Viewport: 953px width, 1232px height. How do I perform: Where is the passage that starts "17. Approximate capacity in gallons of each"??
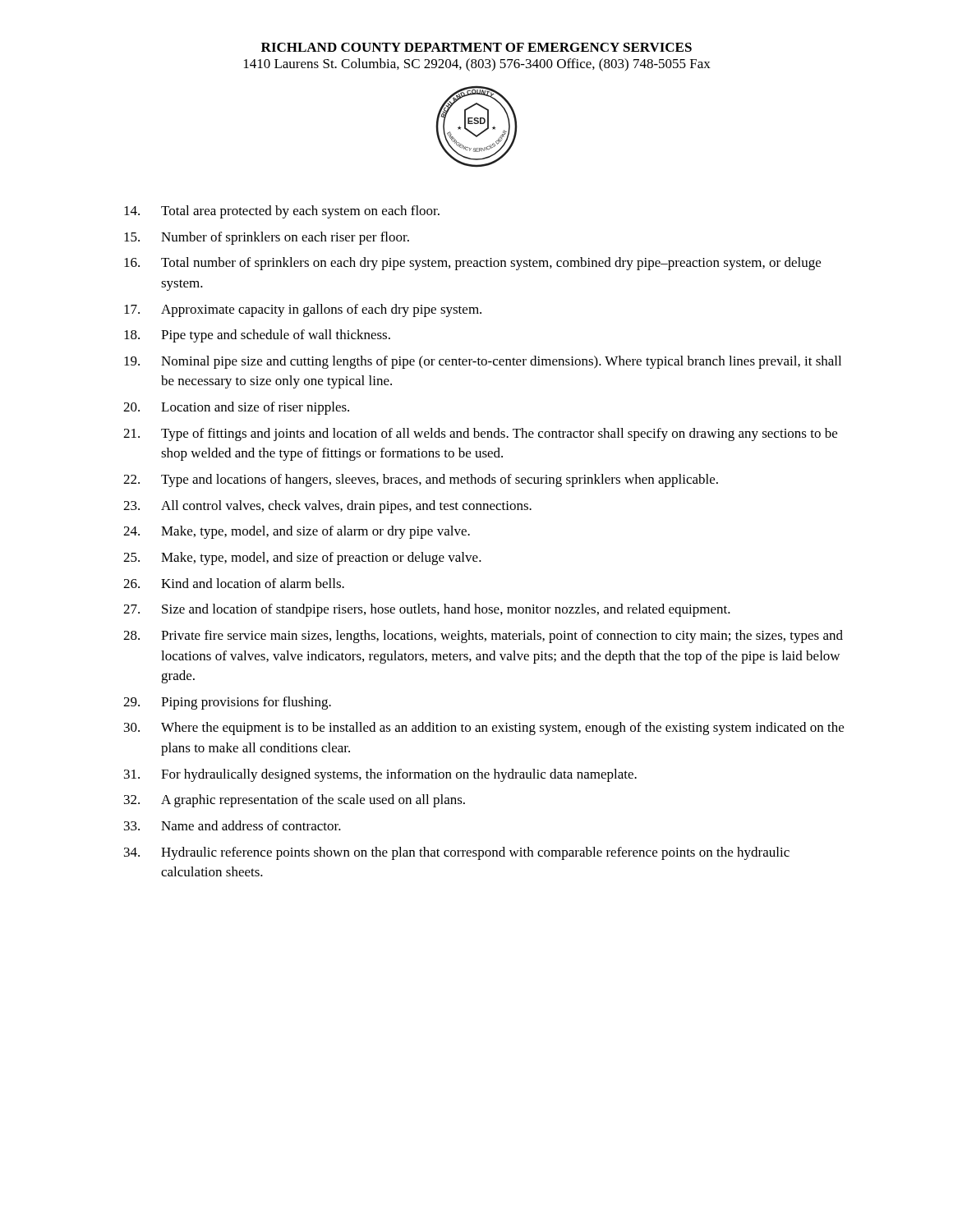(489, 310)
